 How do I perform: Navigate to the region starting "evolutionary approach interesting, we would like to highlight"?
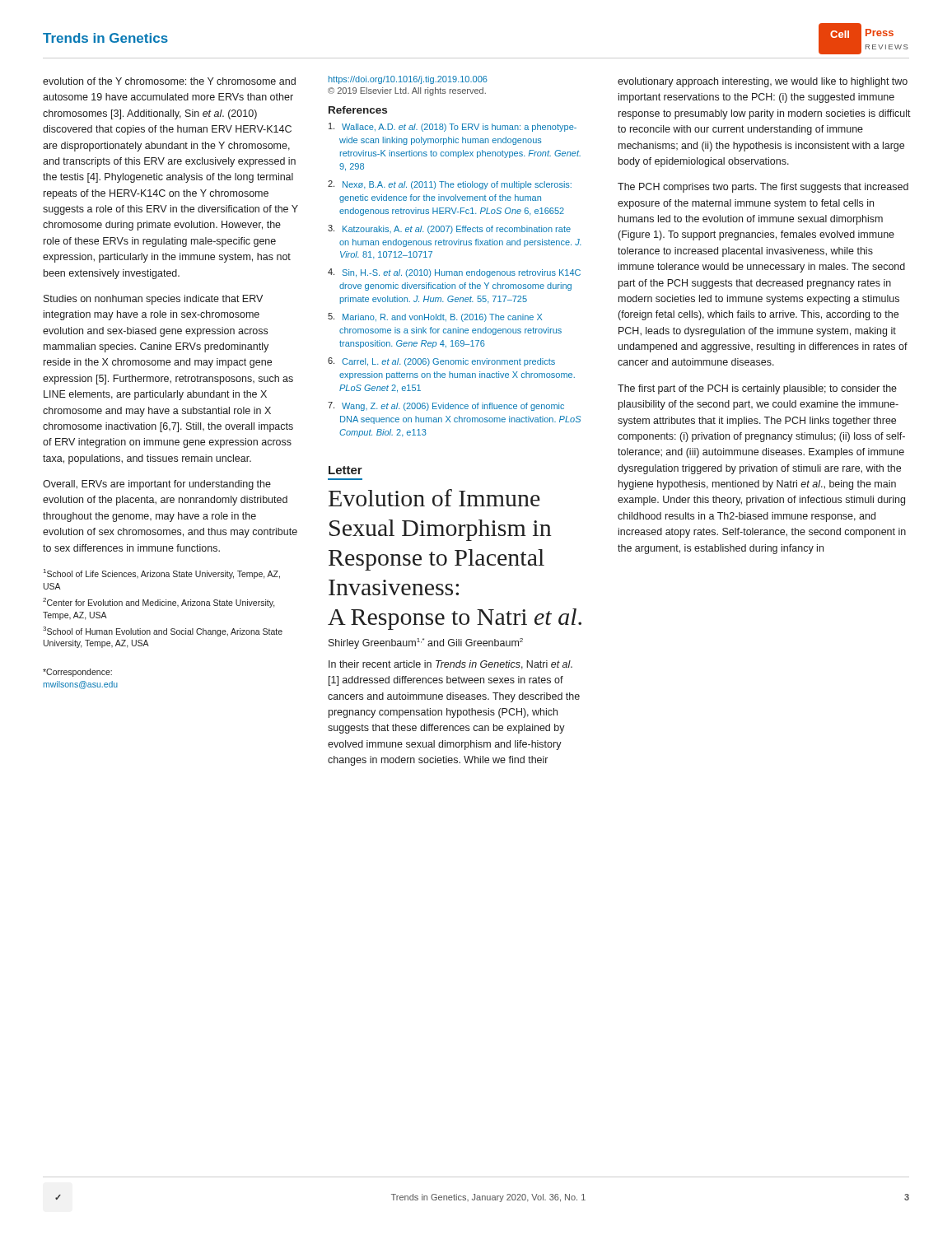pos(764,121)
